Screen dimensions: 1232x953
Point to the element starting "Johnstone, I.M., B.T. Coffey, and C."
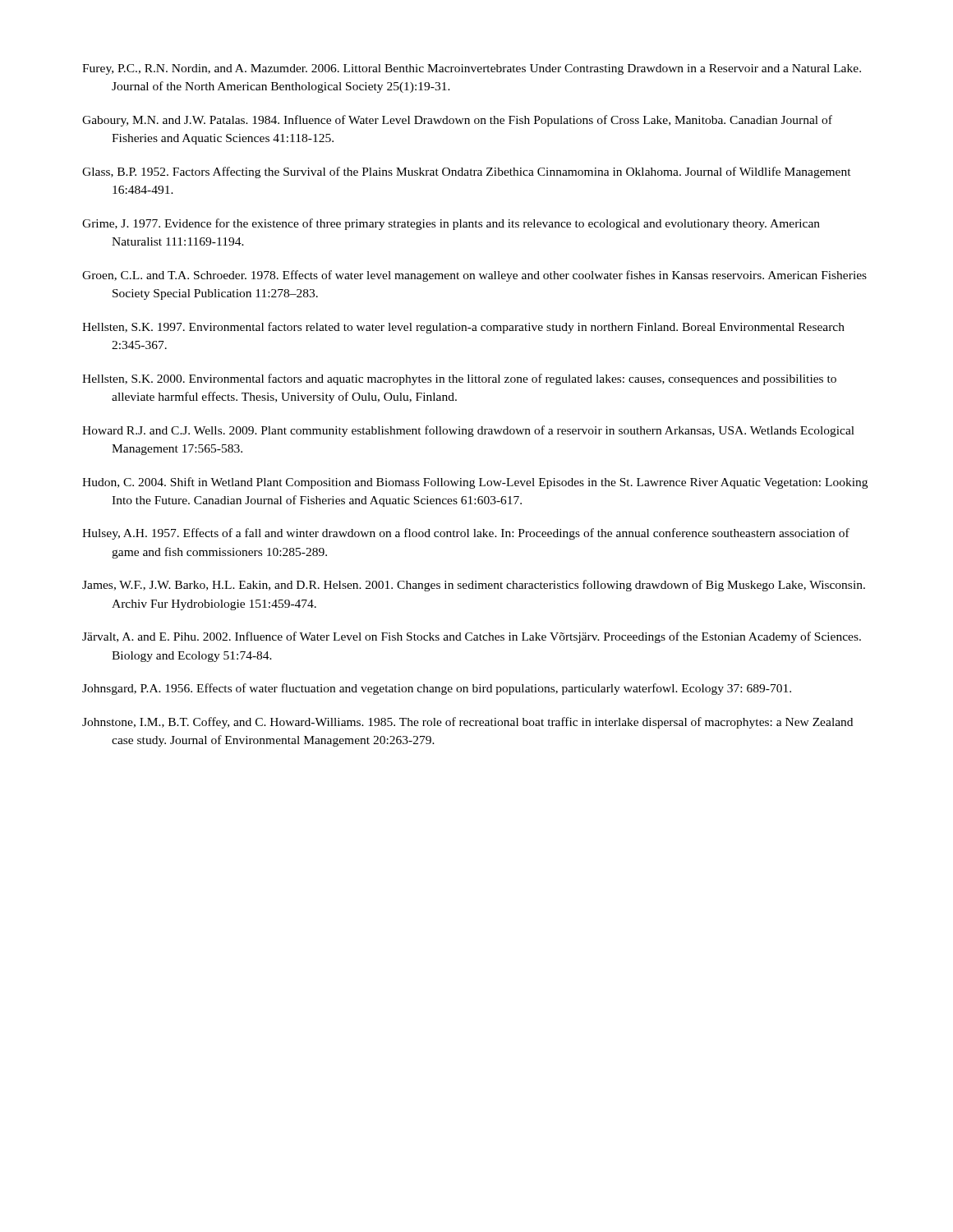(x=468, y=731)
